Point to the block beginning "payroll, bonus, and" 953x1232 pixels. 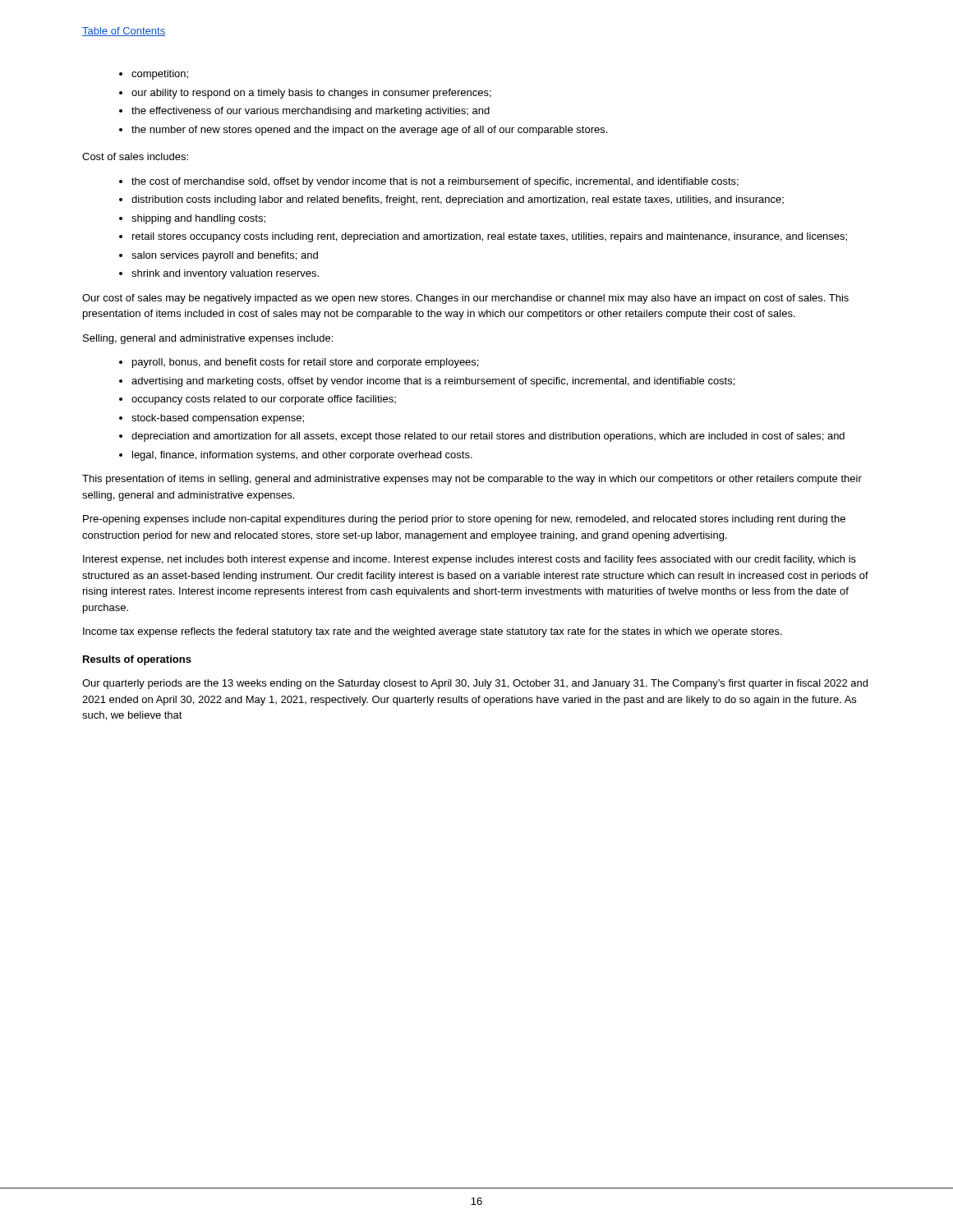(299, 363)
